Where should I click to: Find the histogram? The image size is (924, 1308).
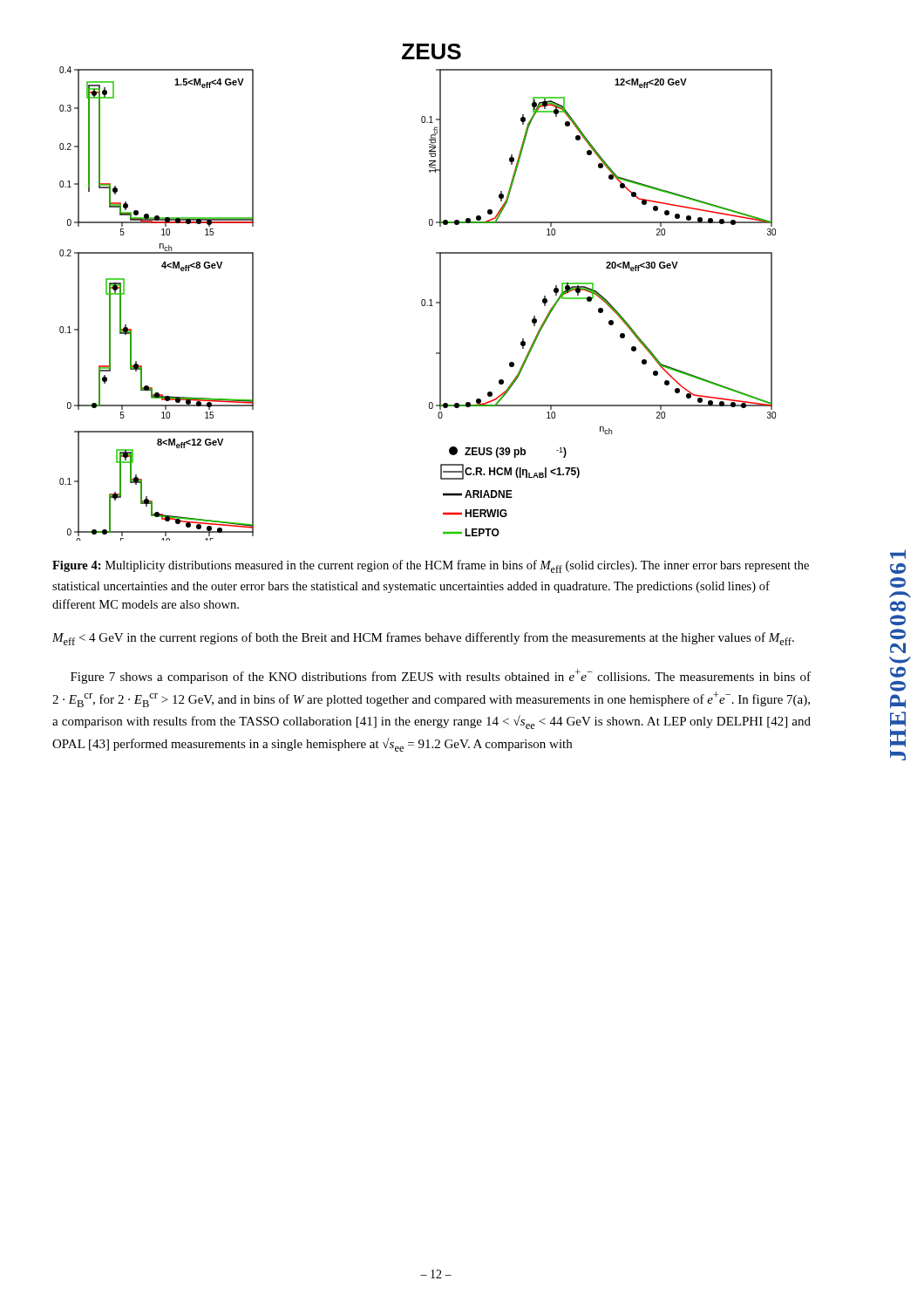pyautogui.click(x=445, y=288)
